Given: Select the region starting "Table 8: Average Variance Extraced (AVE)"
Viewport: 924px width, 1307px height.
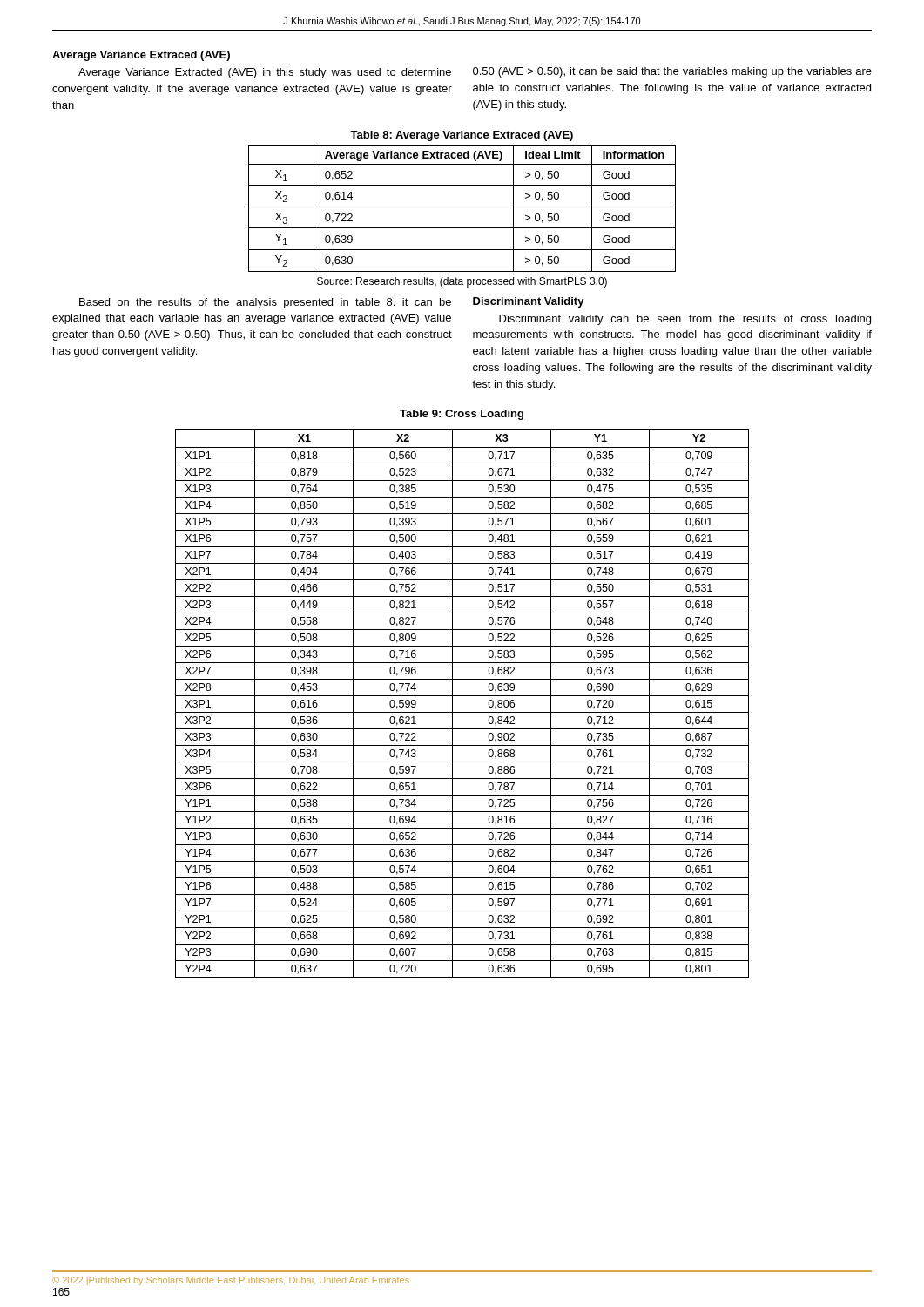Looking at the screenshot, I should point(462,134).
